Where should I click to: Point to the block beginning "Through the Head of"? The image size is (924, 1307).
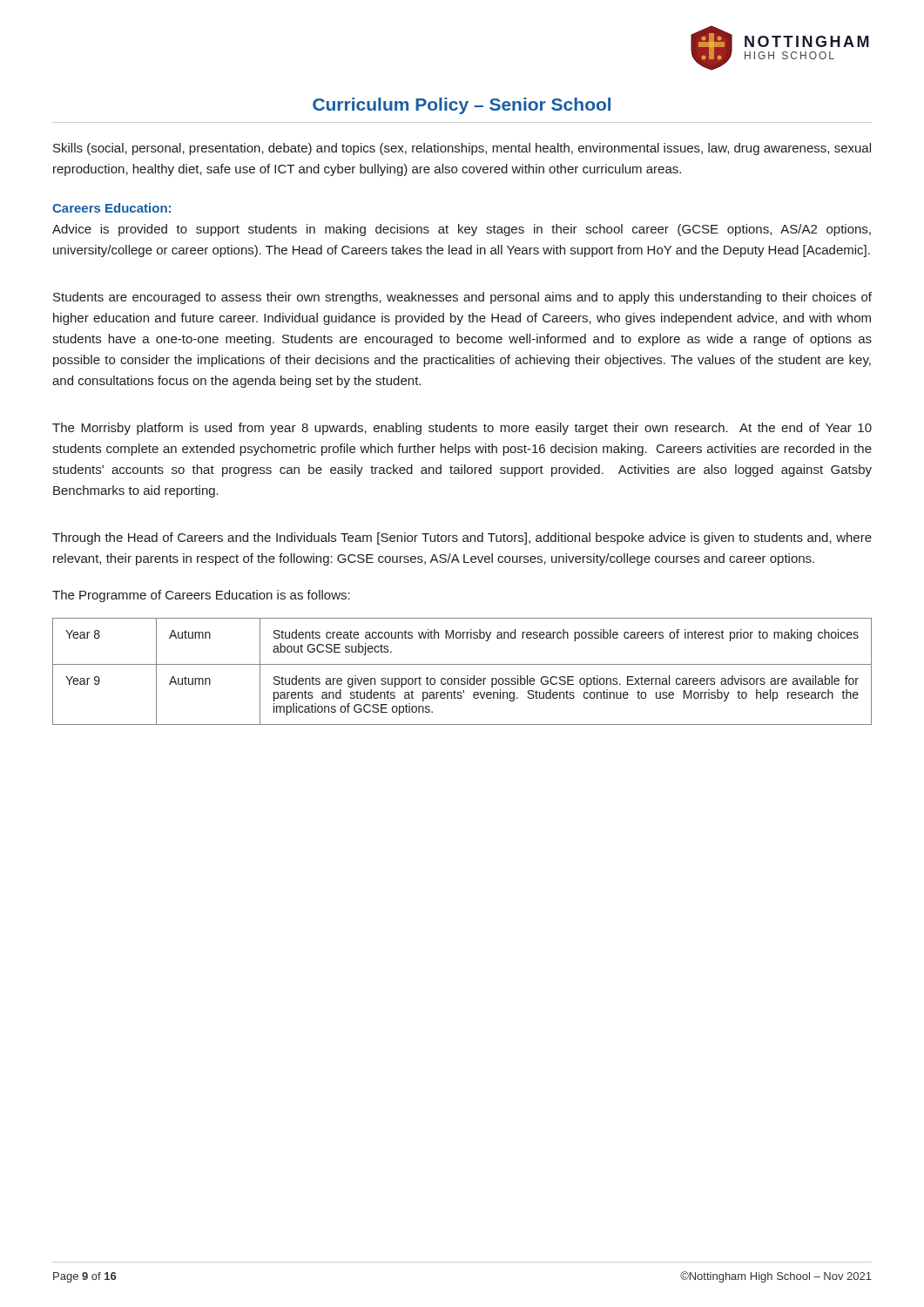[x=462, y=548]
